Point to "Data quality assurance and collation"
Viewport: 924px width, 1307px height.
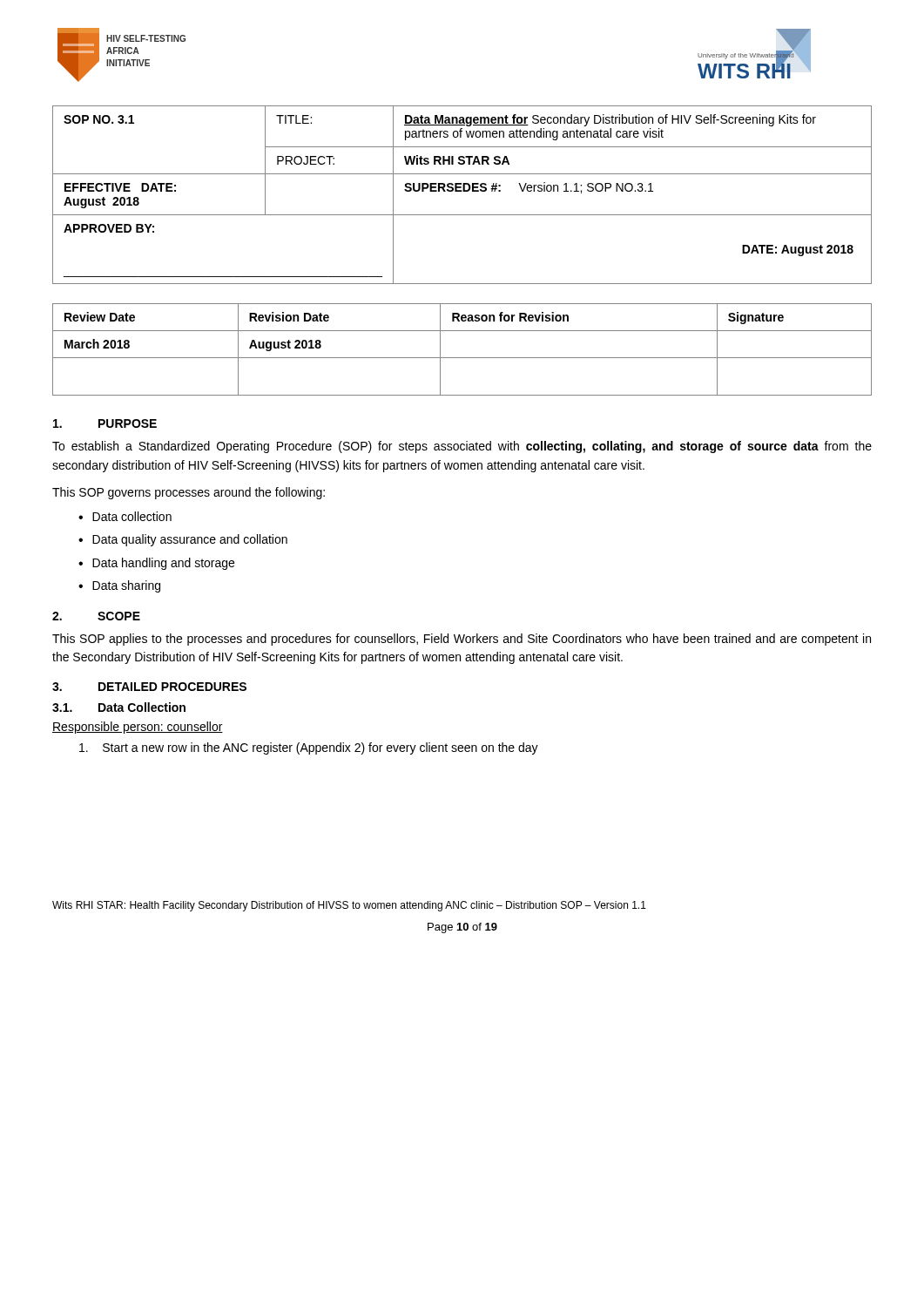click(x=190, y=540)
